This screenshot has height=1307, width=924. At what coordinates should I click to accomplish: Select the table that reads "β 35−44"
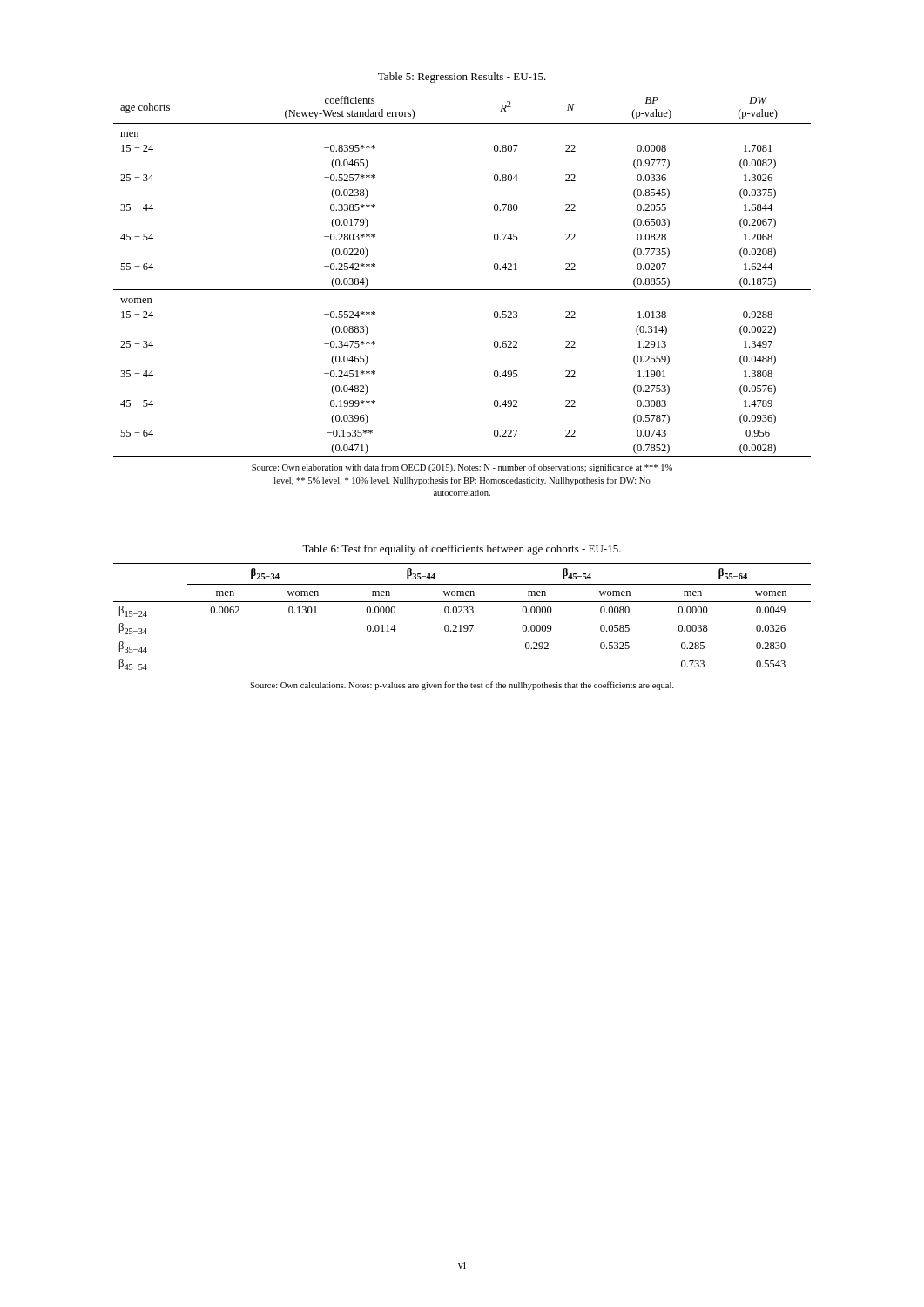(x=462, y=618)
